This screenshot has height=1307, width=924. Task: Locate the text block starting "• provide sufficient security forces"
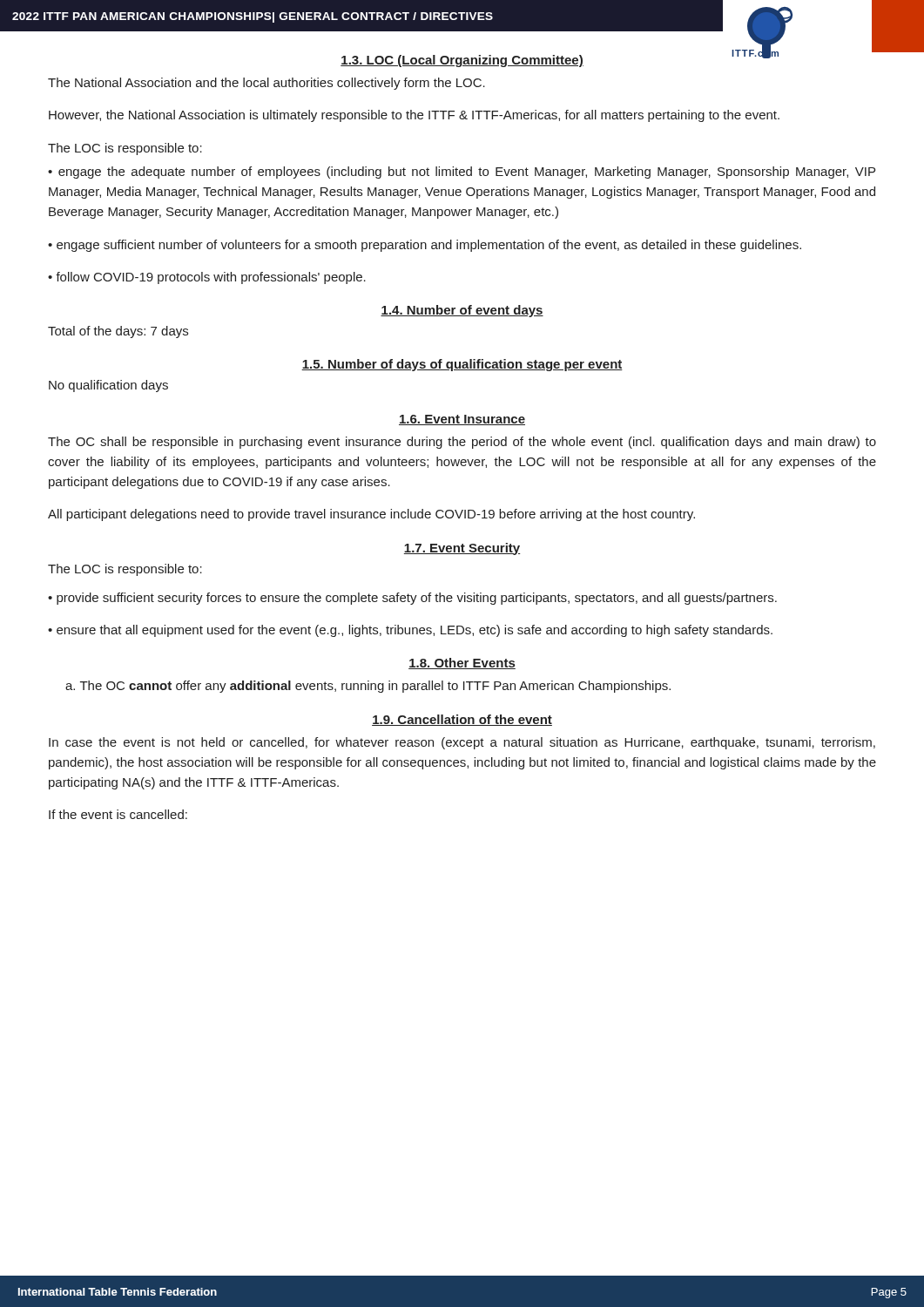(413, 597)
